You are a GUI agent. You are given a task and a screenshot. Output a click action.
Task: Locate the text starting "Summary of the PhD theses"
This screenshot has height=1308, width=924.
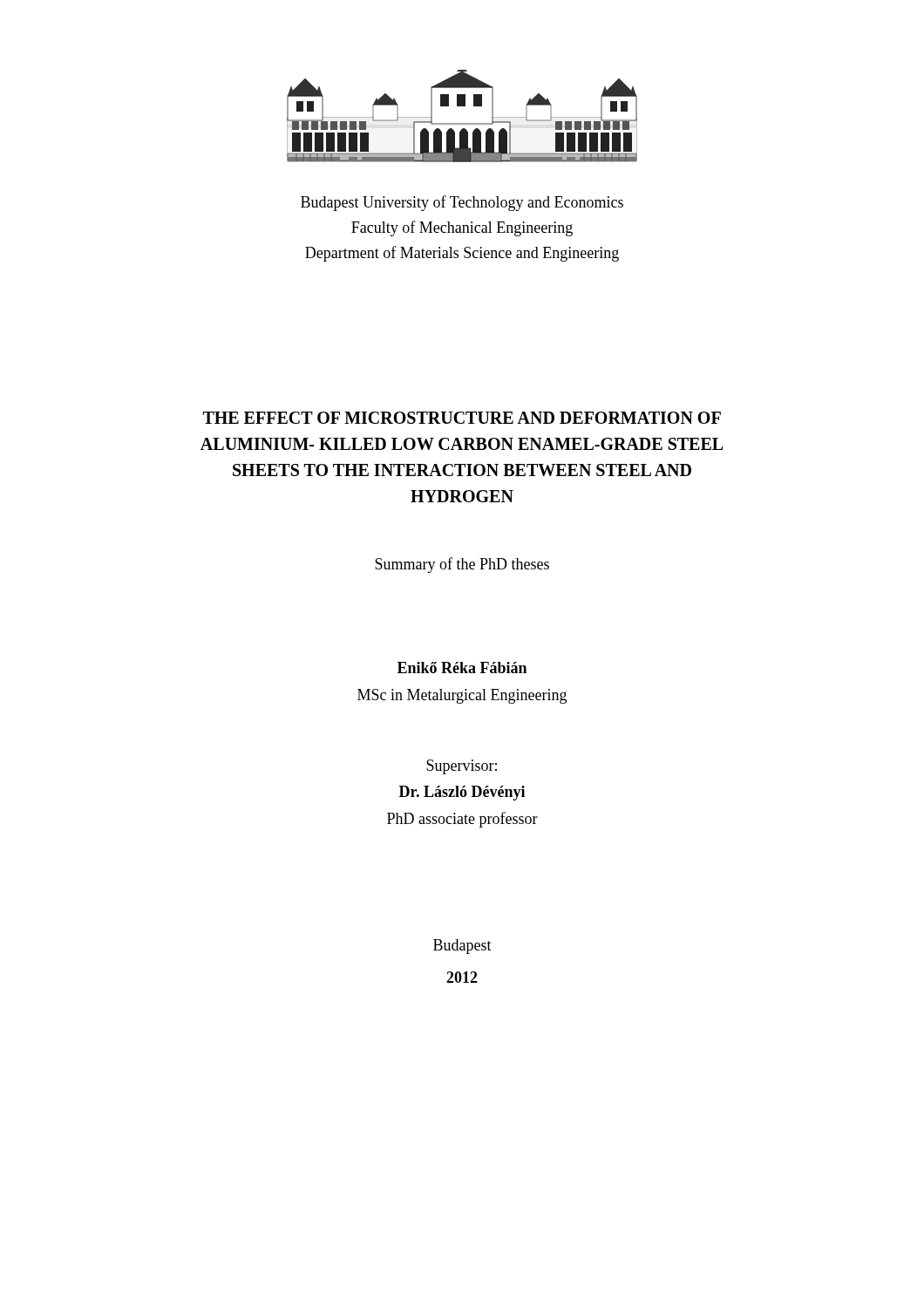pos(462,565)
